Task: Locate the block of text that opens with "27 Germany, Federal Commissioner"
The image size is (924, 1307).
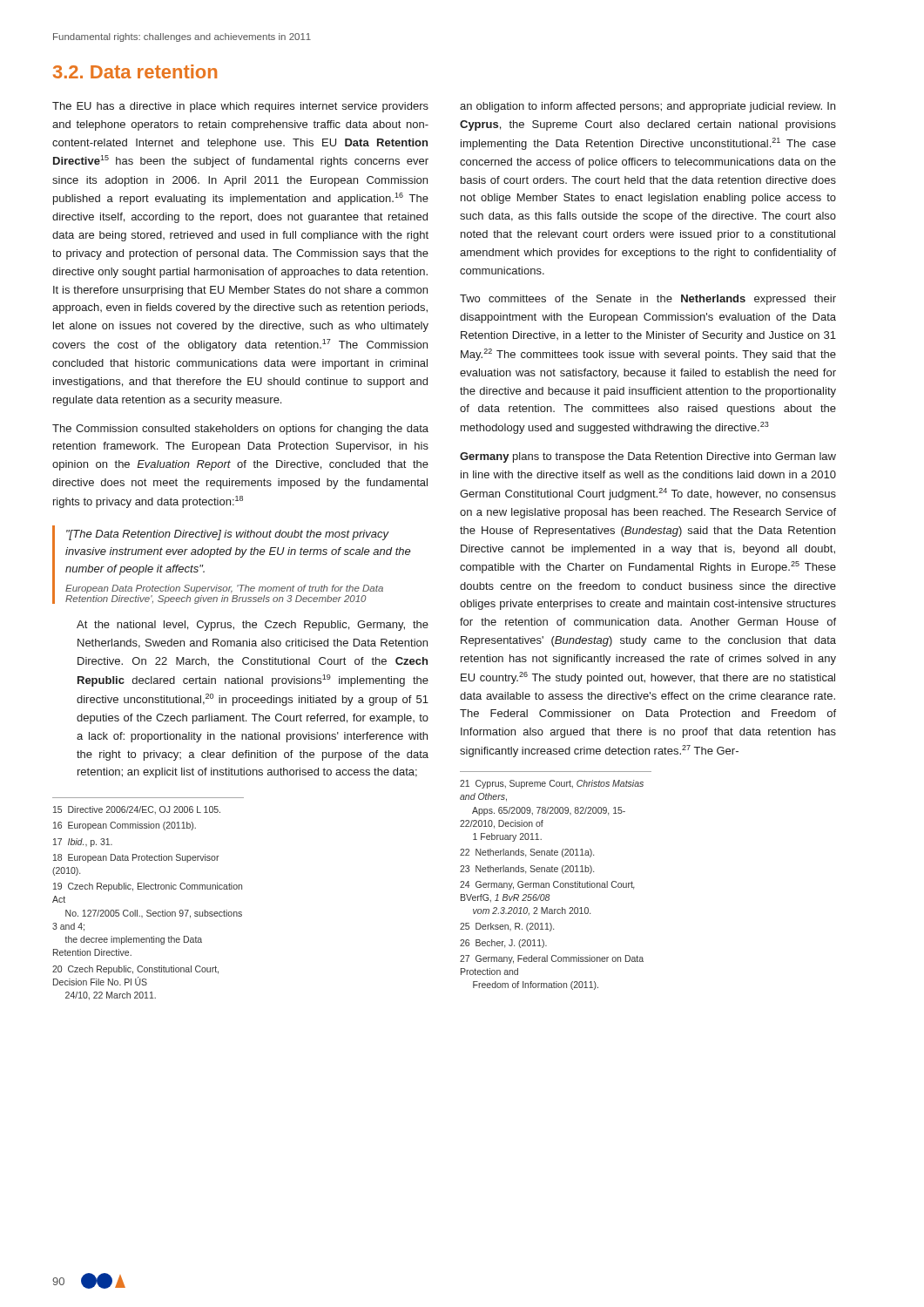Action: [552, 972]
